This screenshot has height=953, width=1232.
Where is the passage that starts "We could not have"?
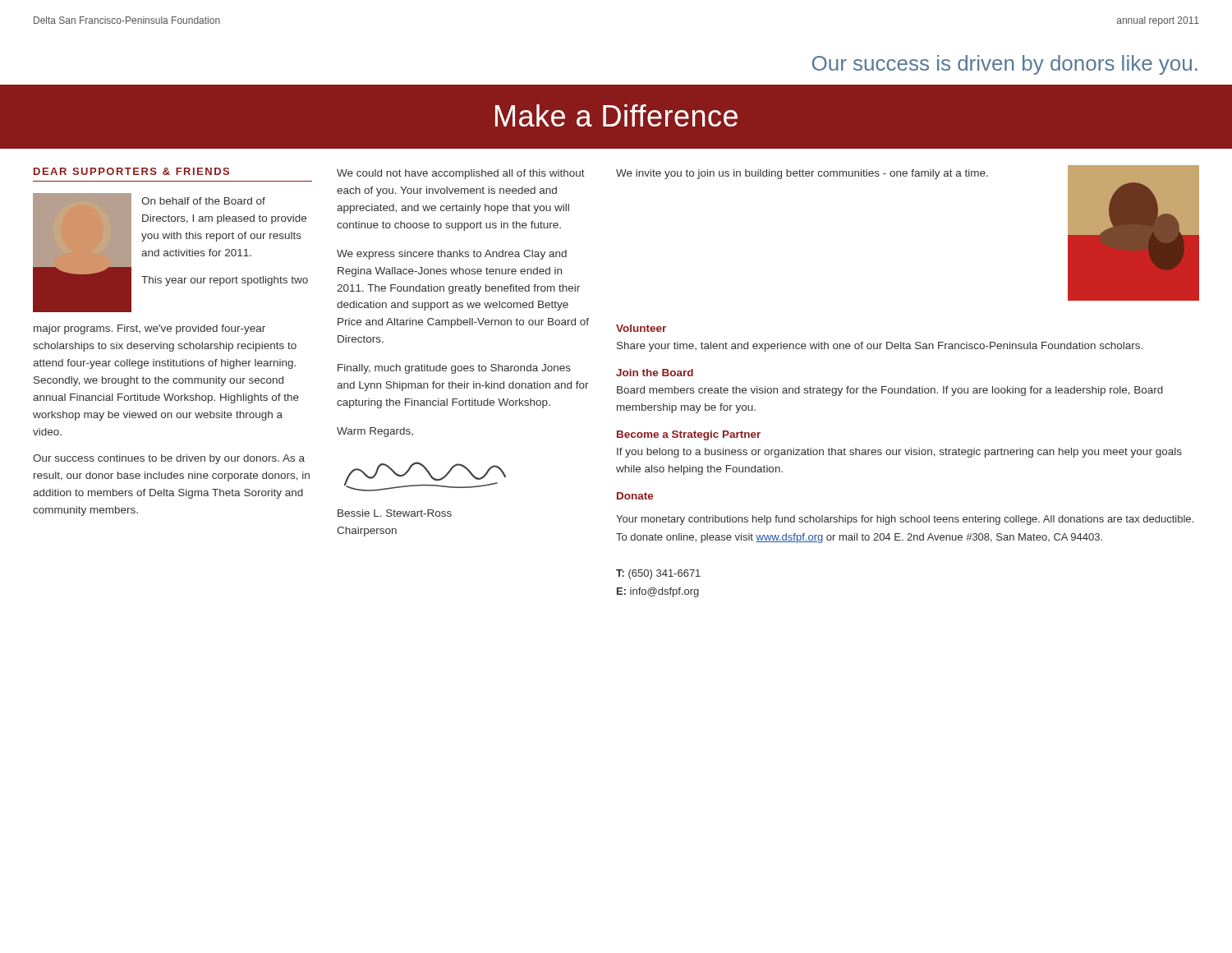click(464, 303)
